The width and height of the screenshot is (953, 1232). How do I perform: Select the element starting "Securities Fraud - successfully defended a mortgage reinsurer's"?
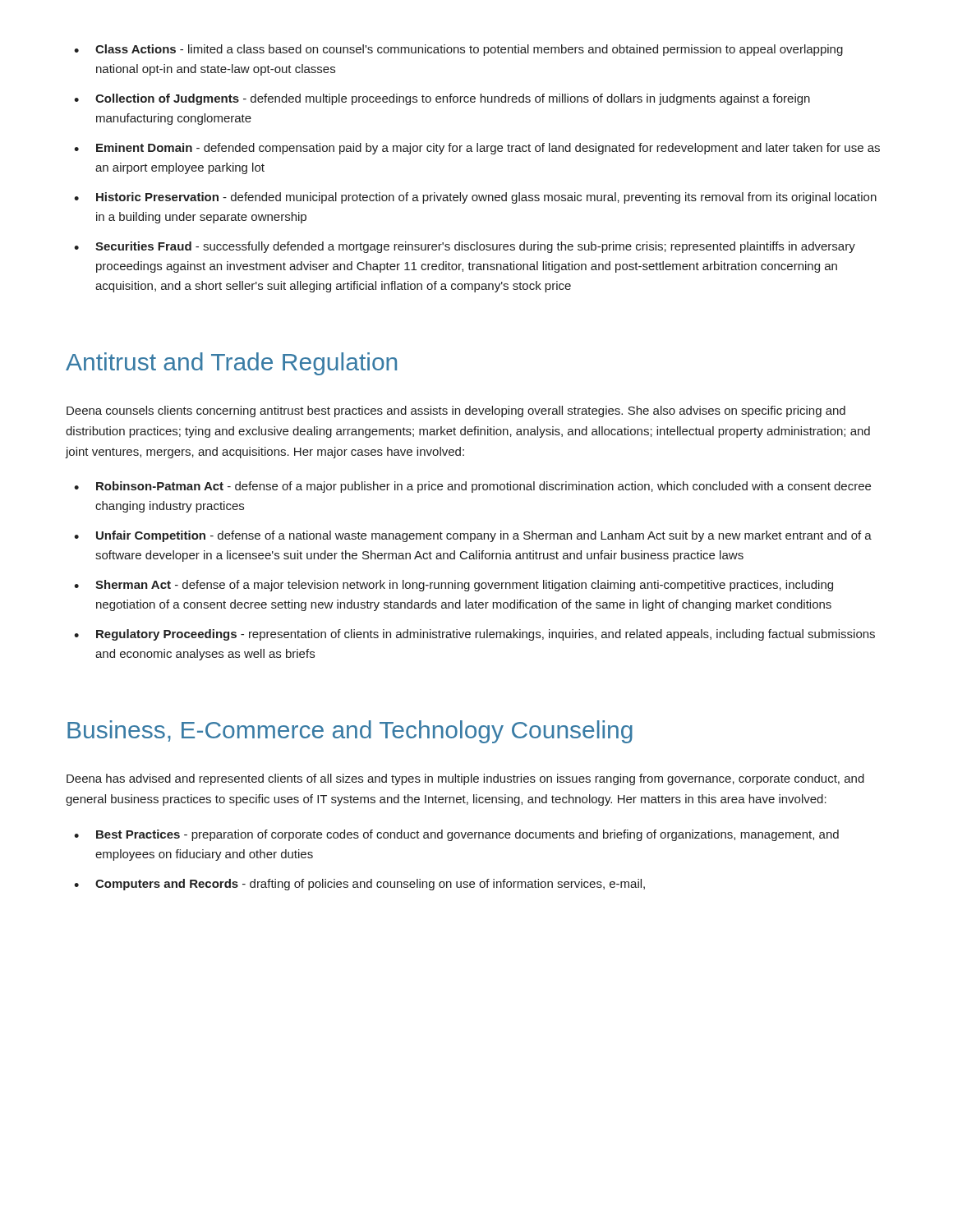tap(476, 266)
